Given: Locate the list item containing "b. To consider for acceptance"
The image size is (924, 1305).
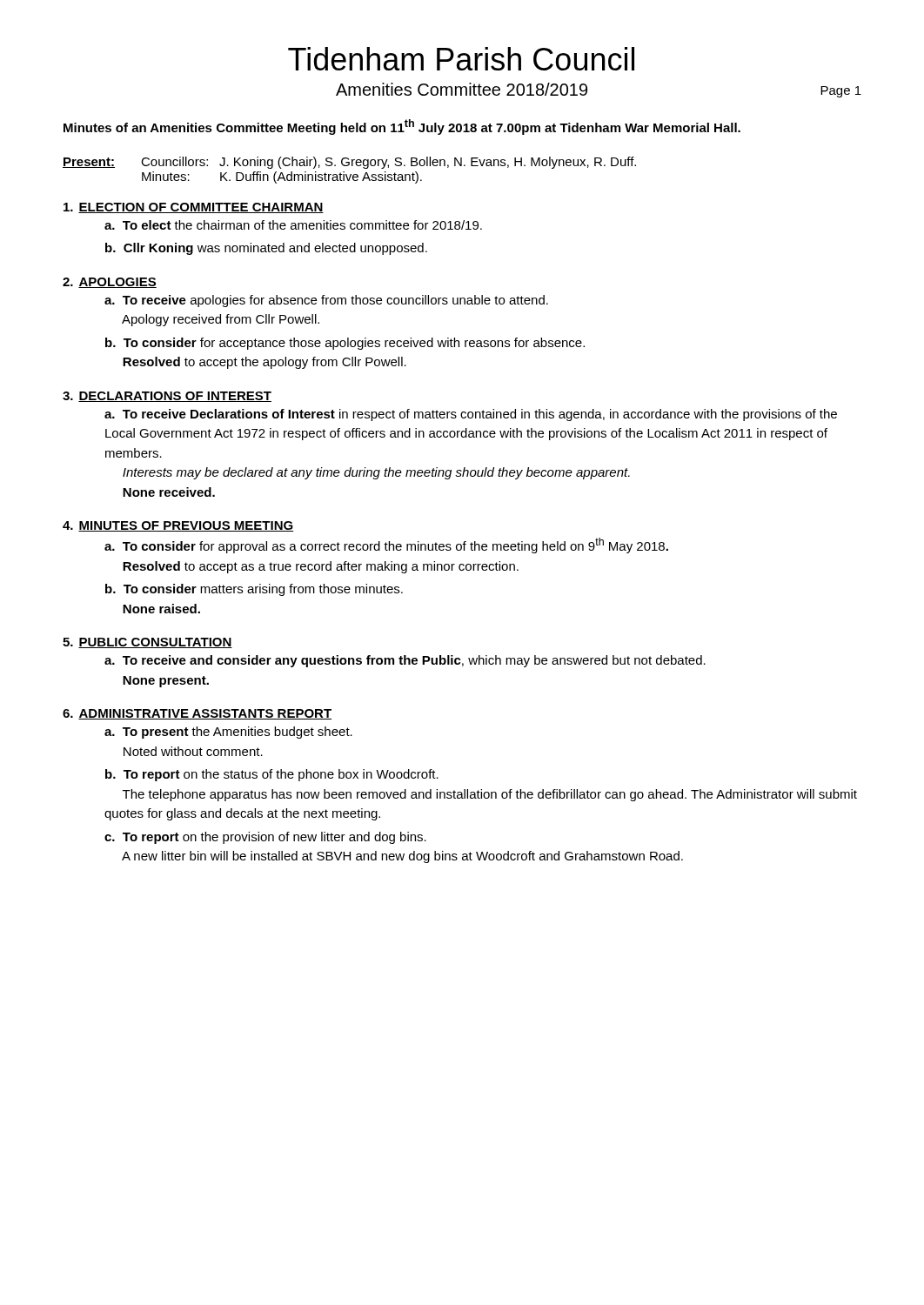Looking at the screenshot, I should coord(345,352).
